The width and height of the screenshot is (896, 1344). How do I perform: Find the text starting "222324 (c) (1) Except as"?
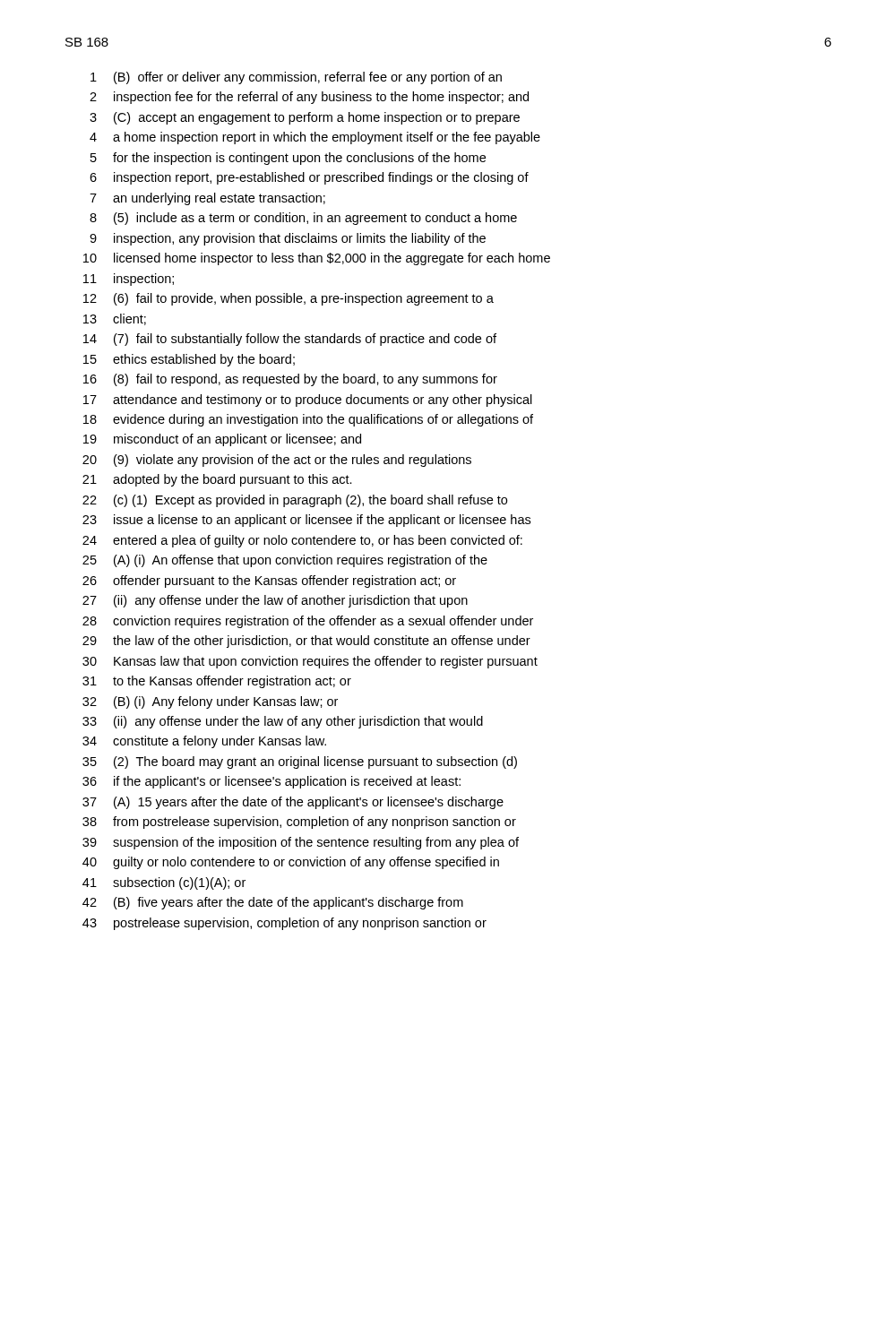(x=448, y=520)
